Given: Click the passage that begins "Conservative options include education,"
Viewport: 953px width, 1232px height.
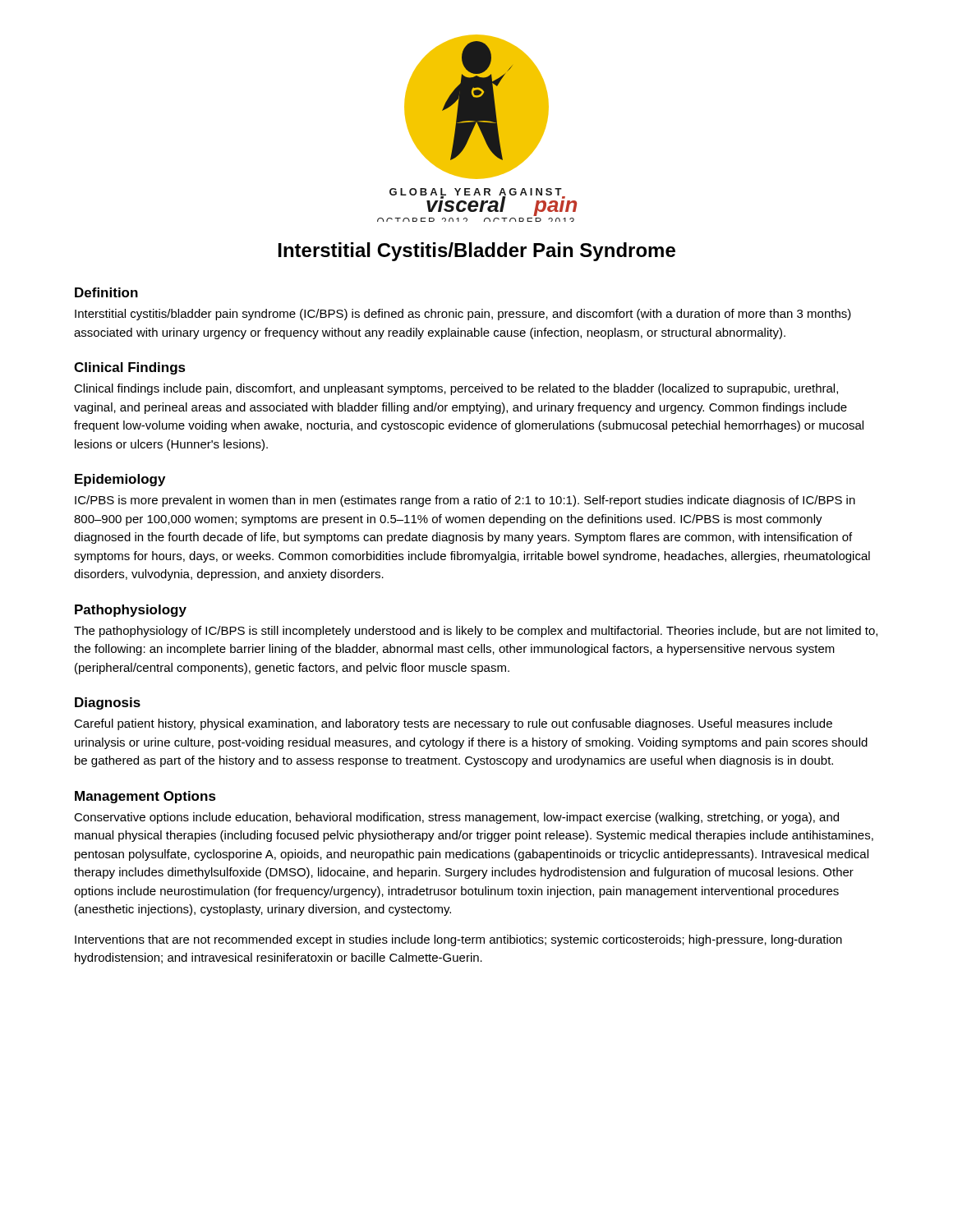Looking at the screenshot, I should (474, 863).
